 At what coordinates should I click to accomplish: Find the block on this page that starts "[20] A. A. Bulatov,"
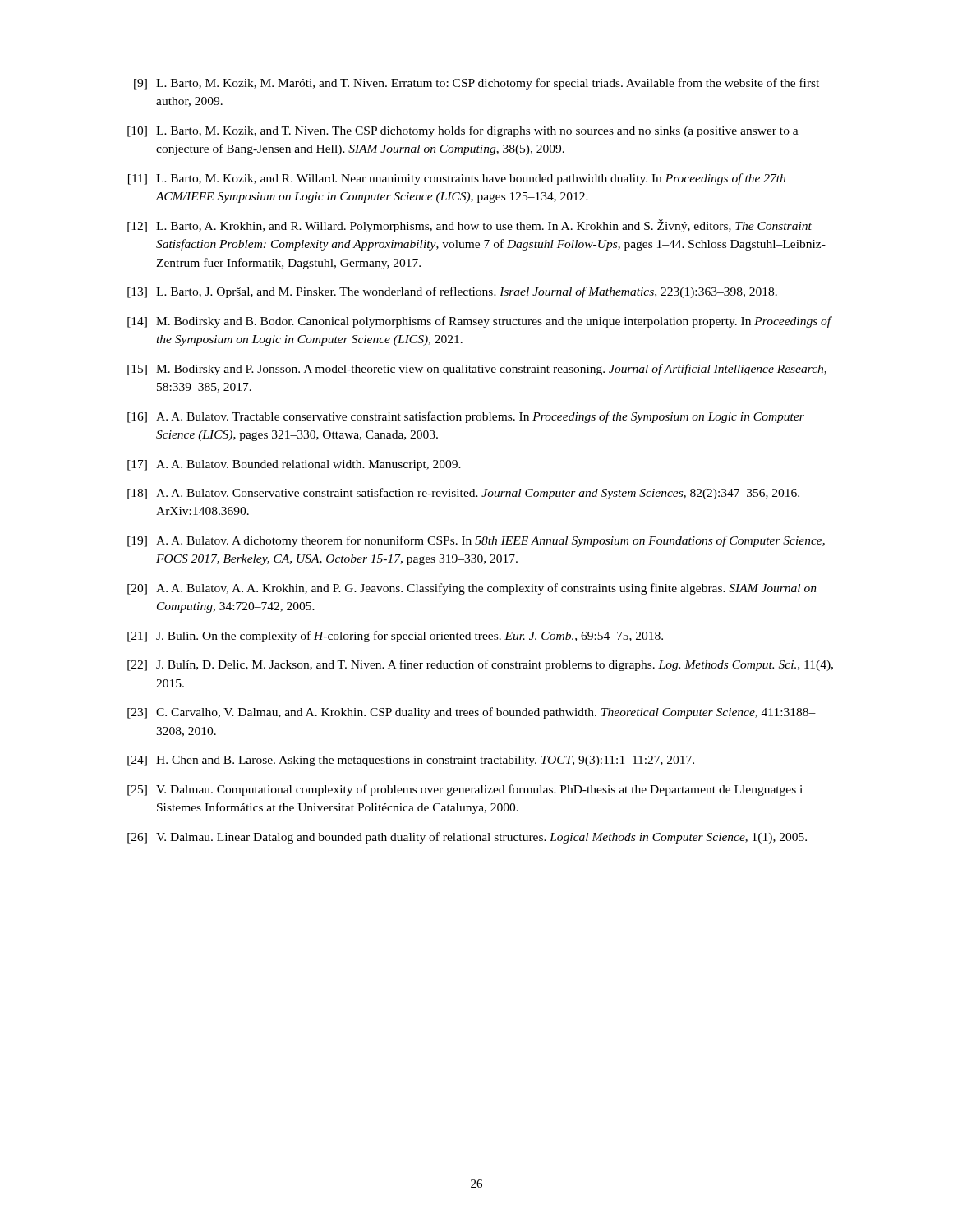[x=476, y=597]
